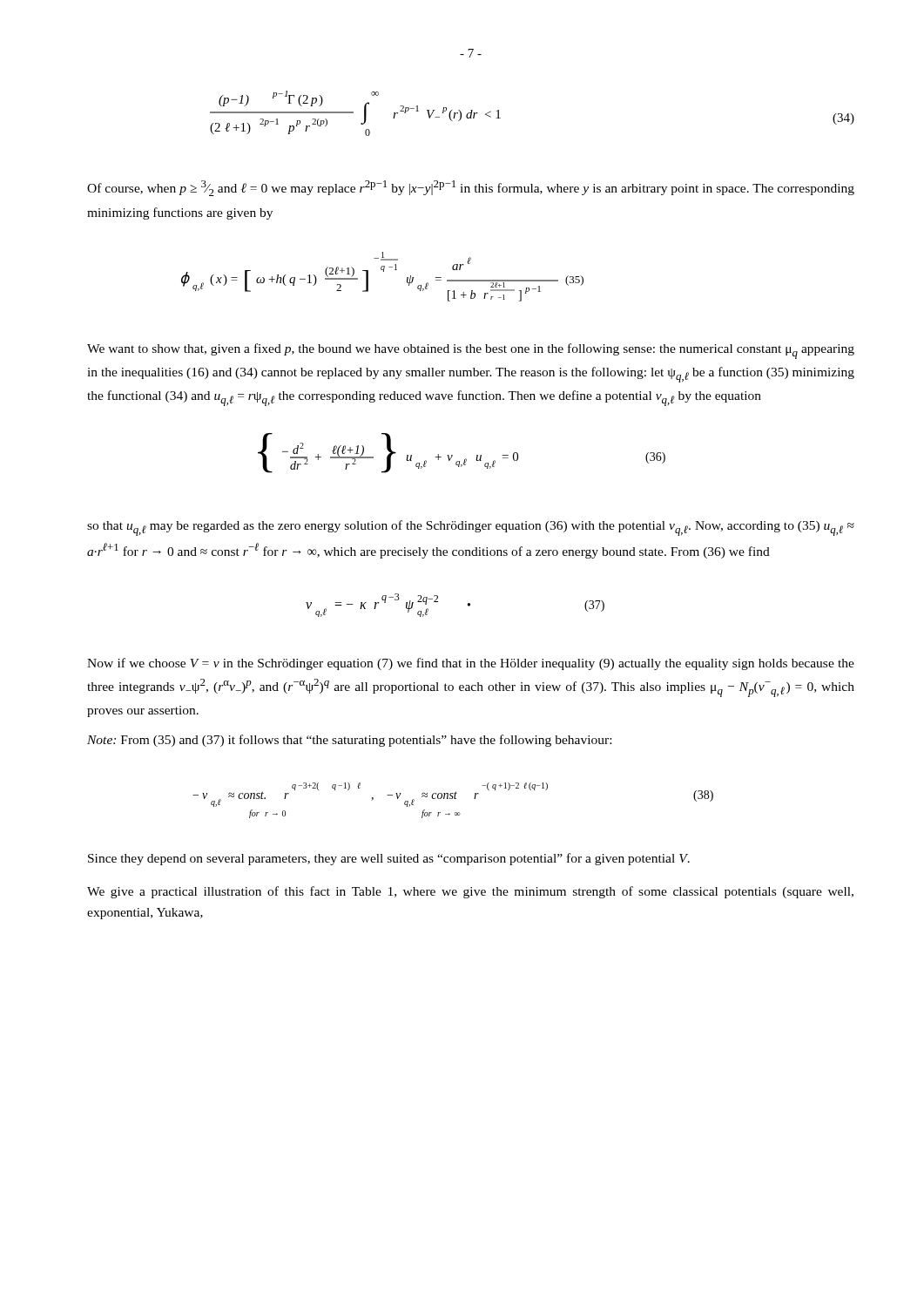The height and width of the screenshot is (1307, 924).
Task: Locate the text block containing "We want to show that, given a"
Action: coord(471,373)
